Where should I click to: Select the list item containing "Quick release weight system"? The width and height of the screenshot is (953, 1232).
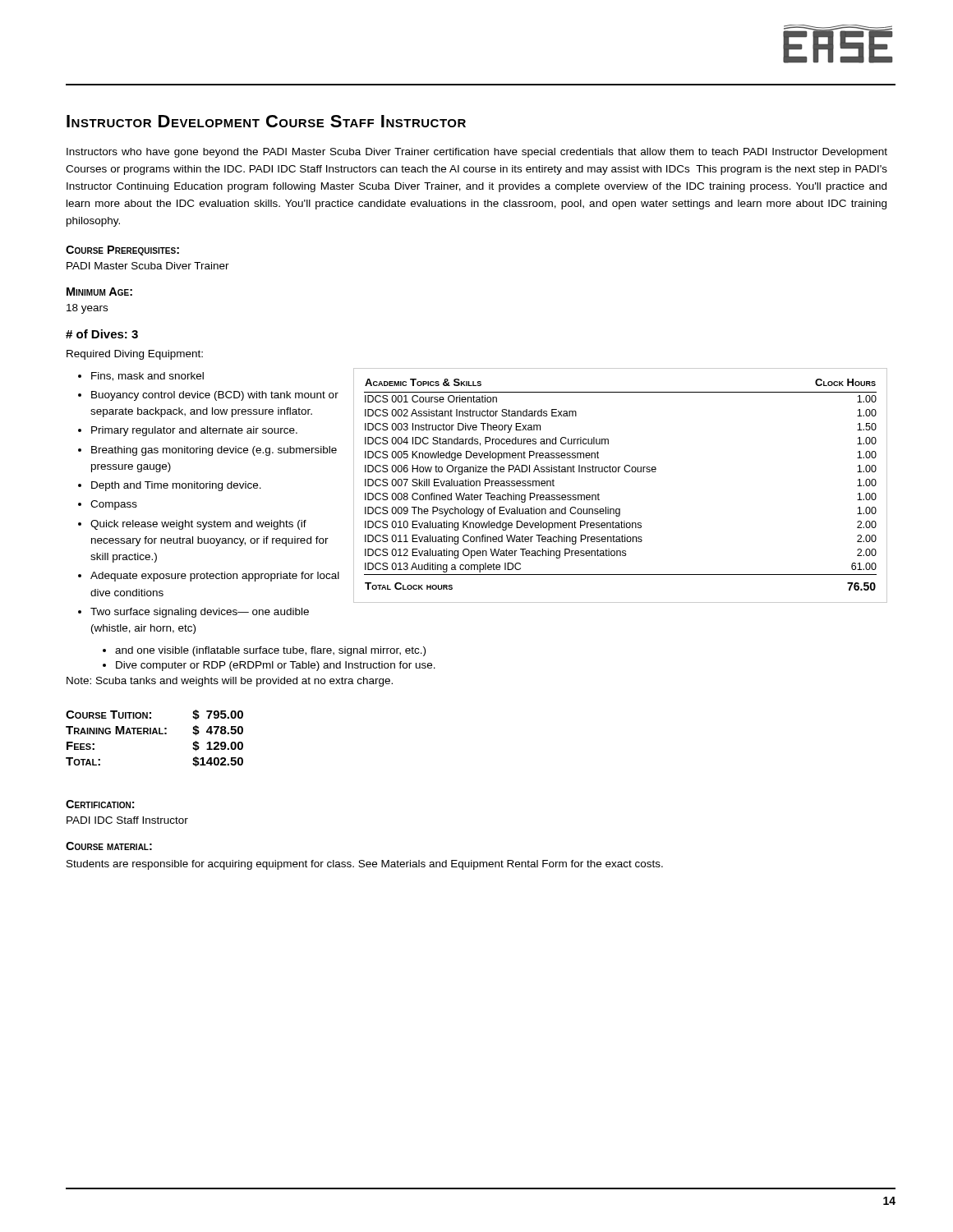[209, 540]
